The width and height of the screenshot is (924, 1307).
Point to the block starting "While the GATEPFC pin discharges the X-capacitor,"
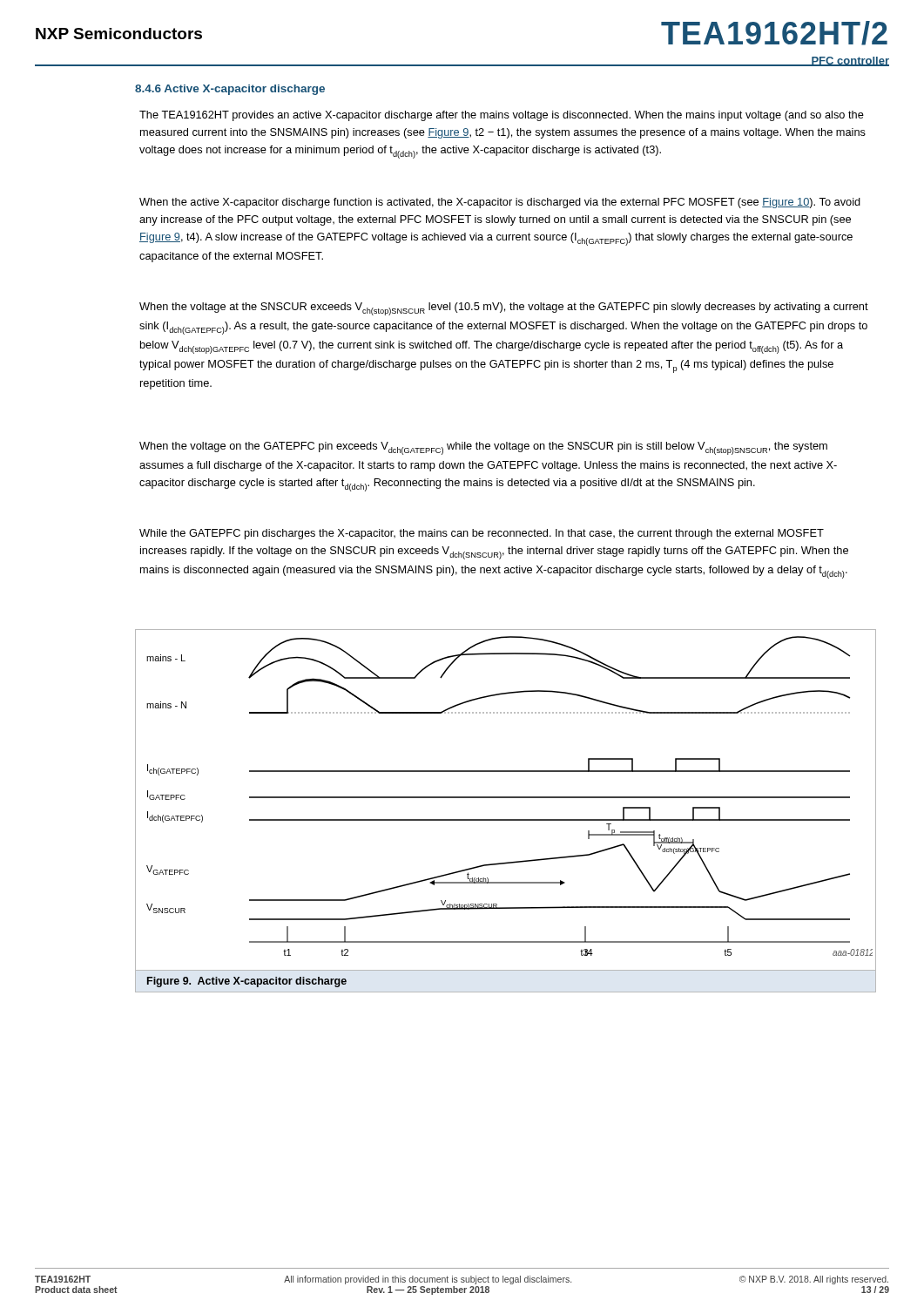pos(494,552)
